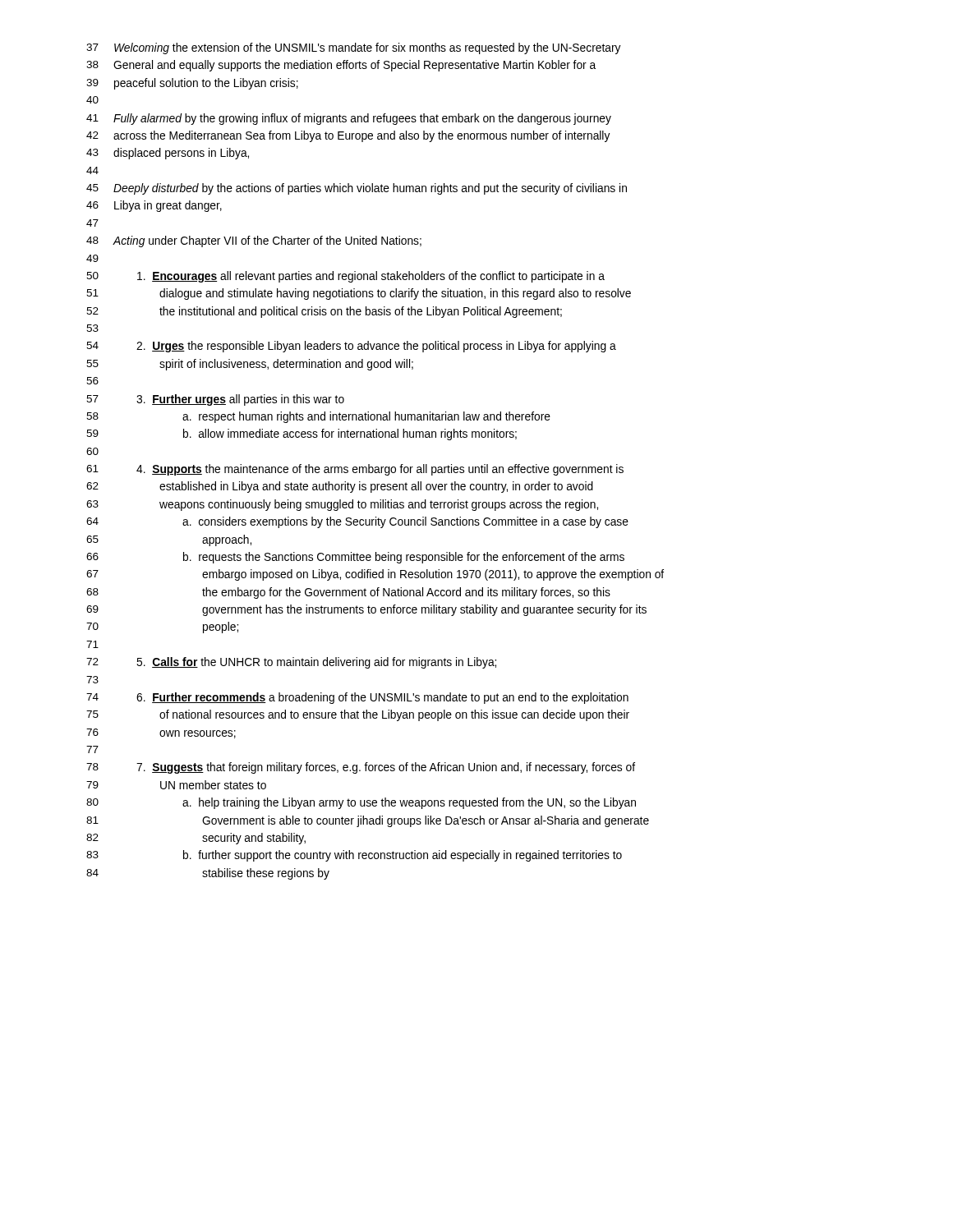
Task: Select the text starting "54 2. Urges"
Action: (476, 355)
